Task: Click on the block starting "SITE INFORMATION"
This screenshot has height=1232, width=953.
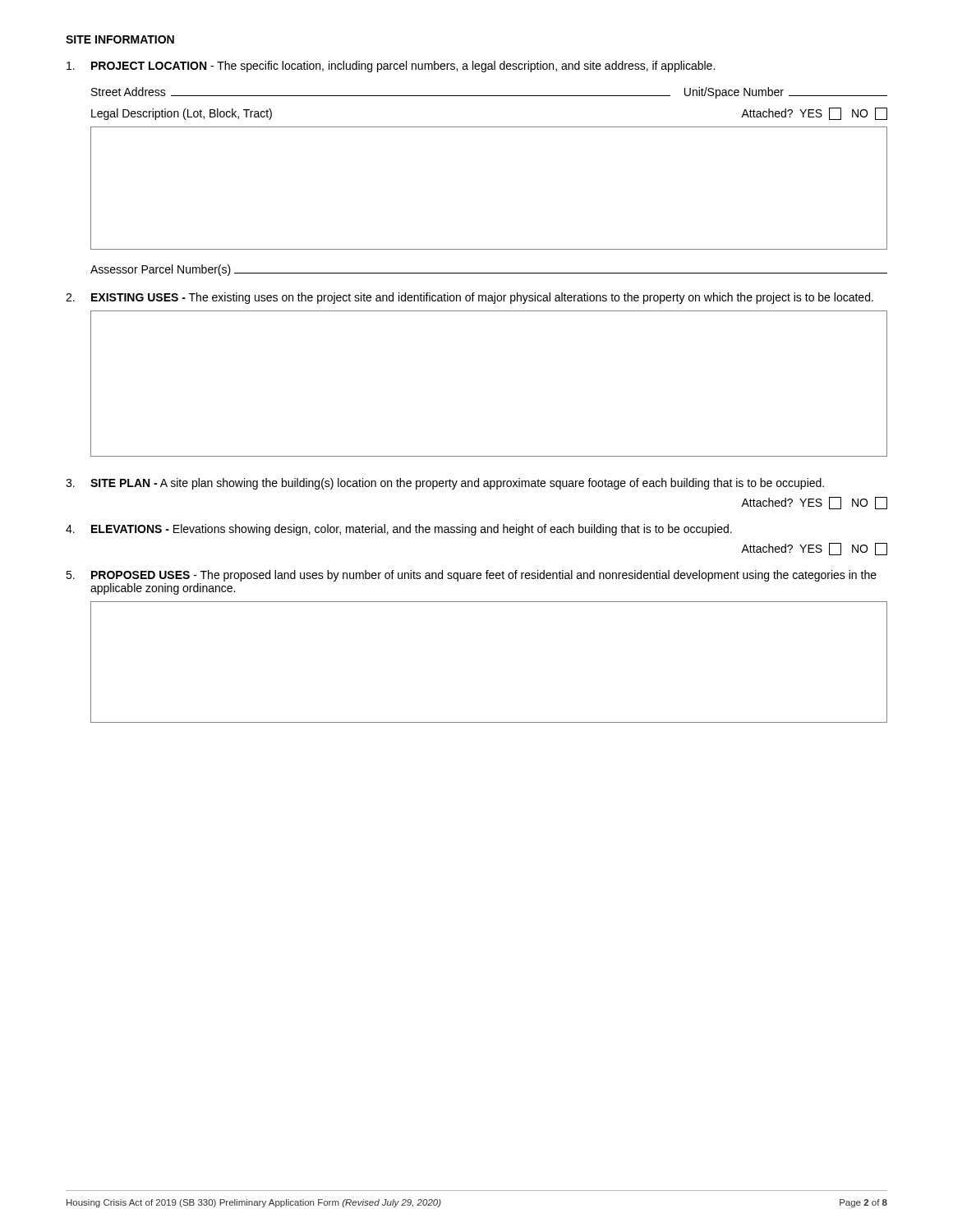Action: pyautogui.click(x=120, y=39)
